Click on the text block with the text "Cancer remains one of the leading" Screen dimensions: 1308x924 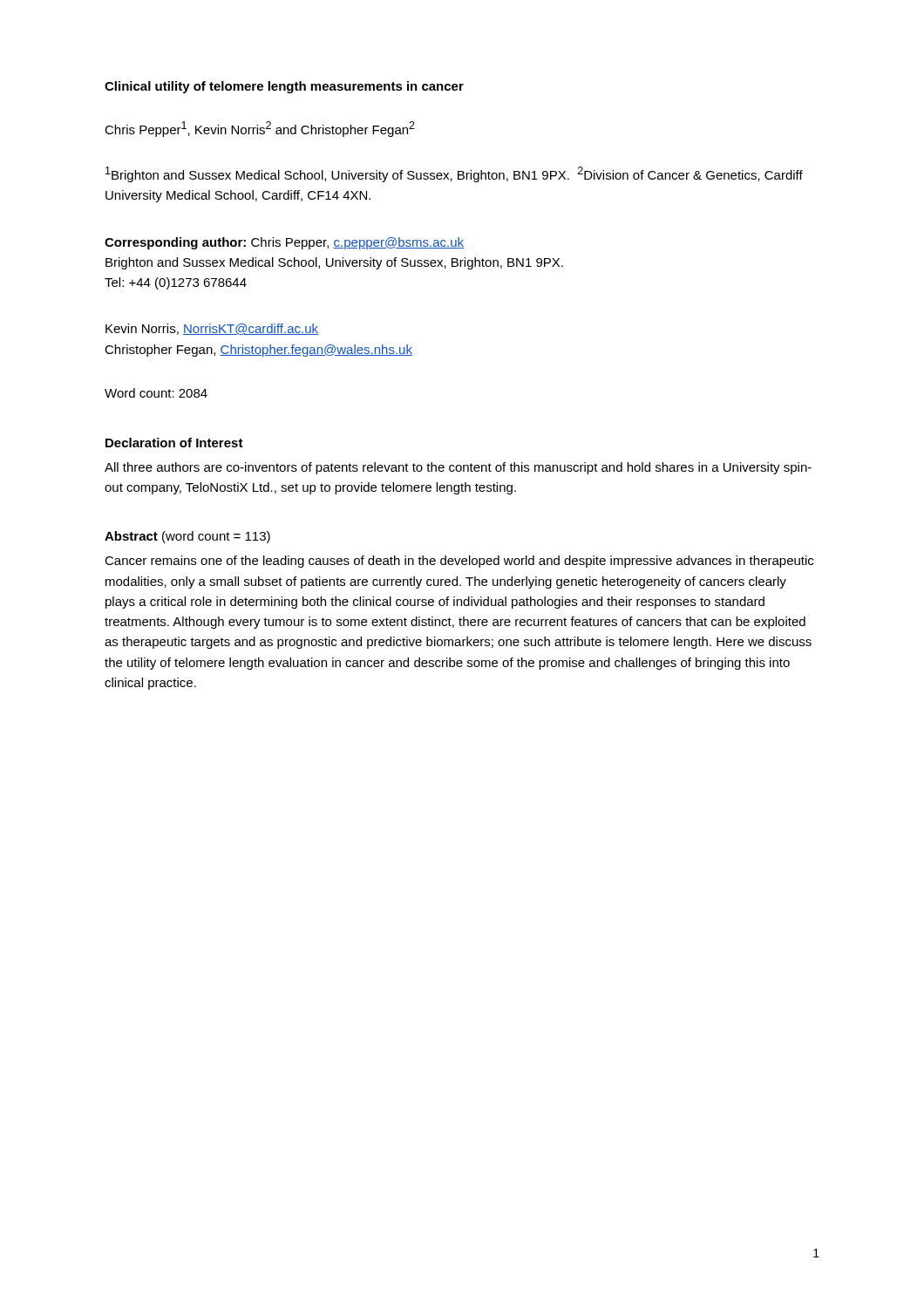(459, 621)
